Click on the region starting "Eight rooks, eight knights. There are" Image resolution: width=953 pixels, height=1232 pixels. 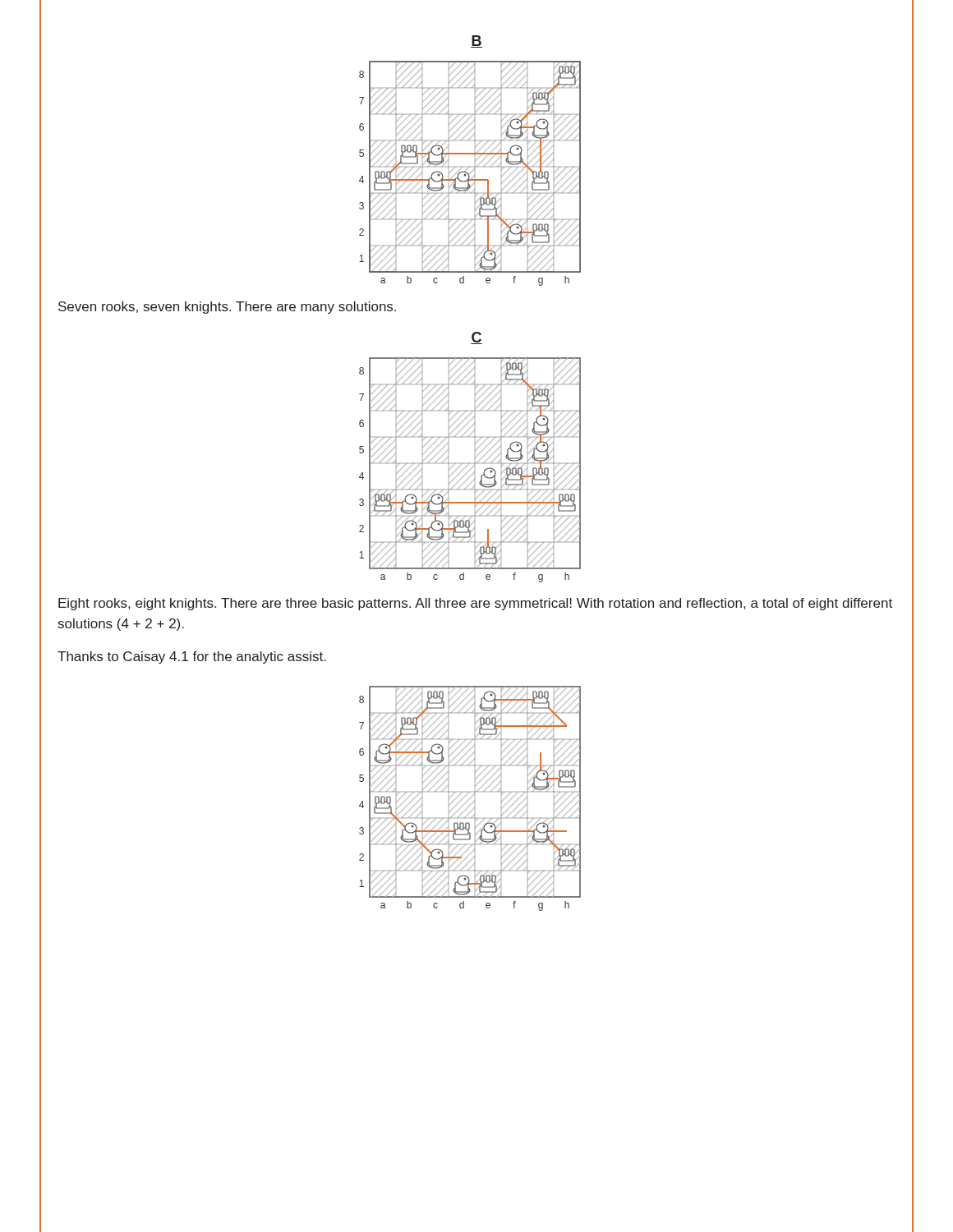click(x=475, y=613)
